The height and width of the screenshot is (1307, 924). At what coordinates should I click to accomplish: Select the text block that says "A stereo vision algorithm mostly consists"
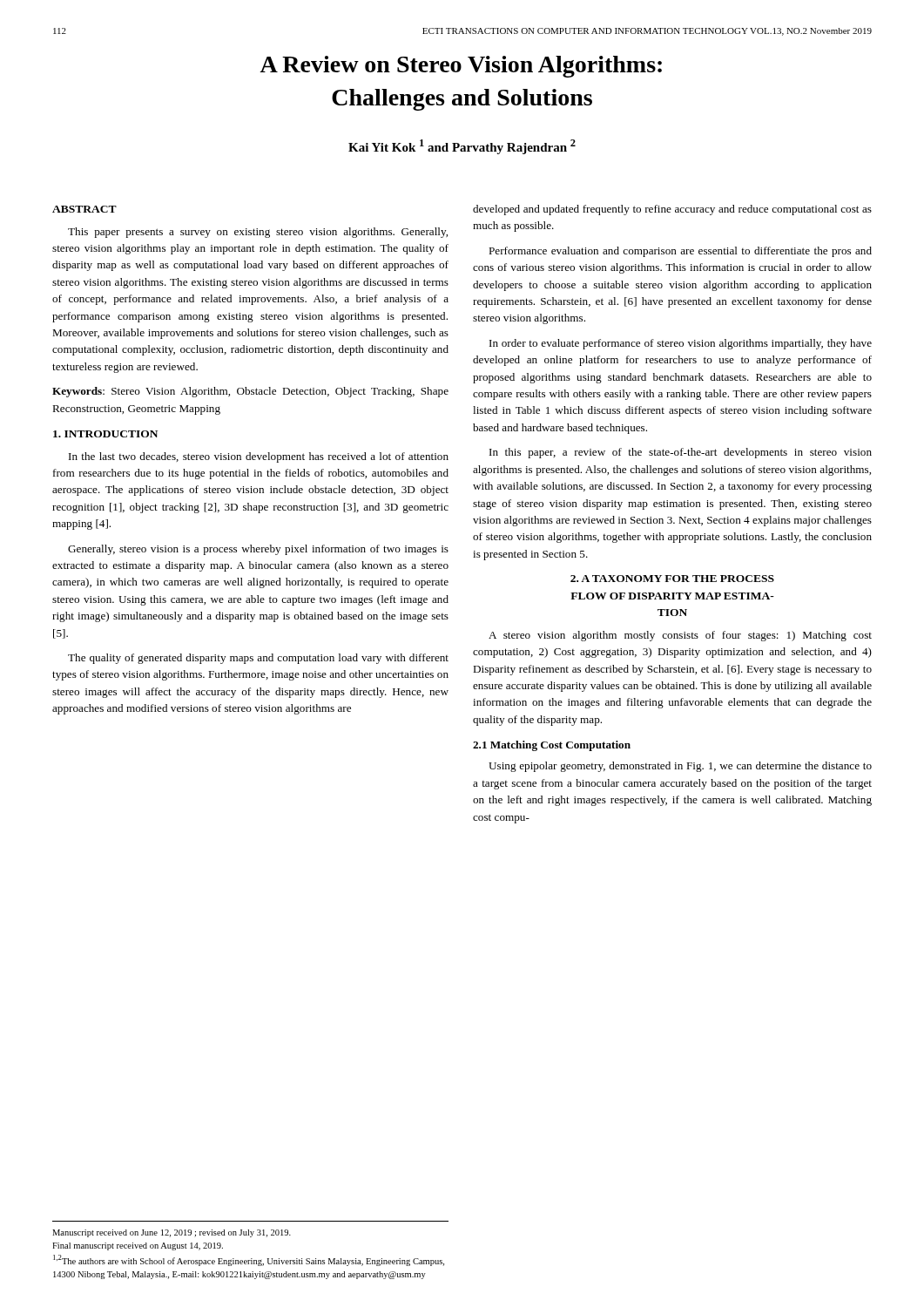point(672,677)
